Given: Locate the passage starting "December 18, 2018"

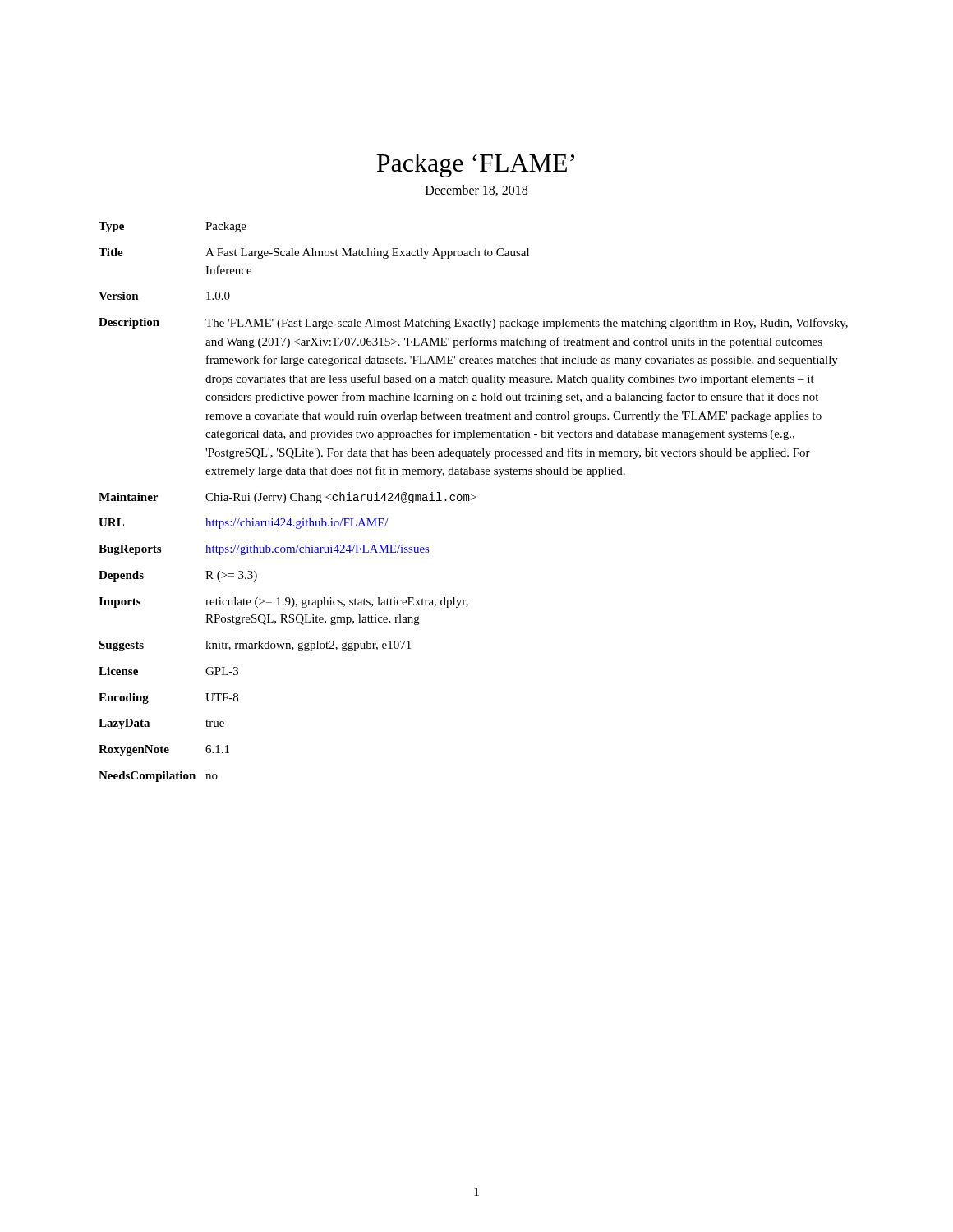Looking at the screenshot, I should point(476,191).
